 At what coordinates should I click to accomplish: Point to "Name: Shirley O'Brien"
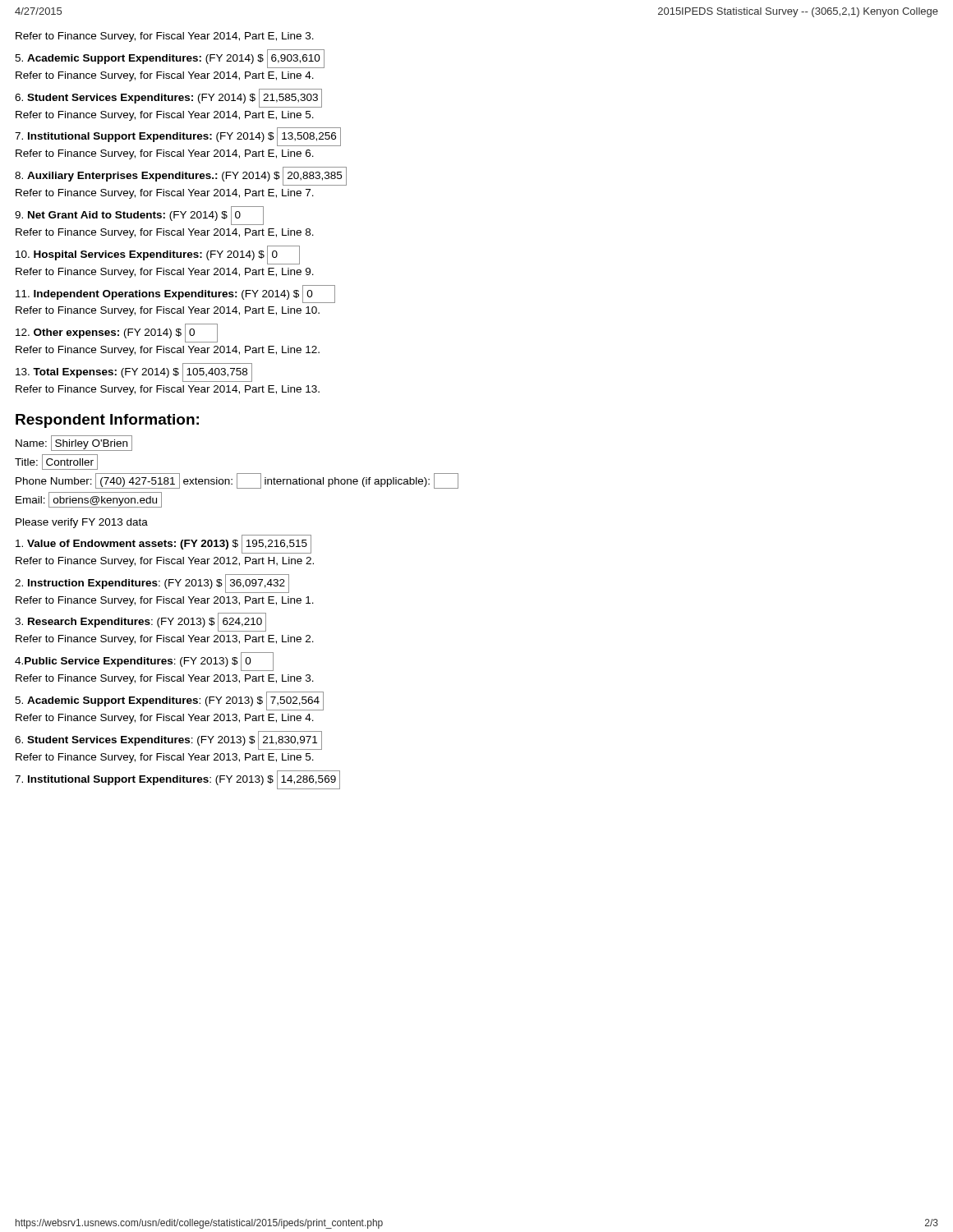(x=74, y=443)
